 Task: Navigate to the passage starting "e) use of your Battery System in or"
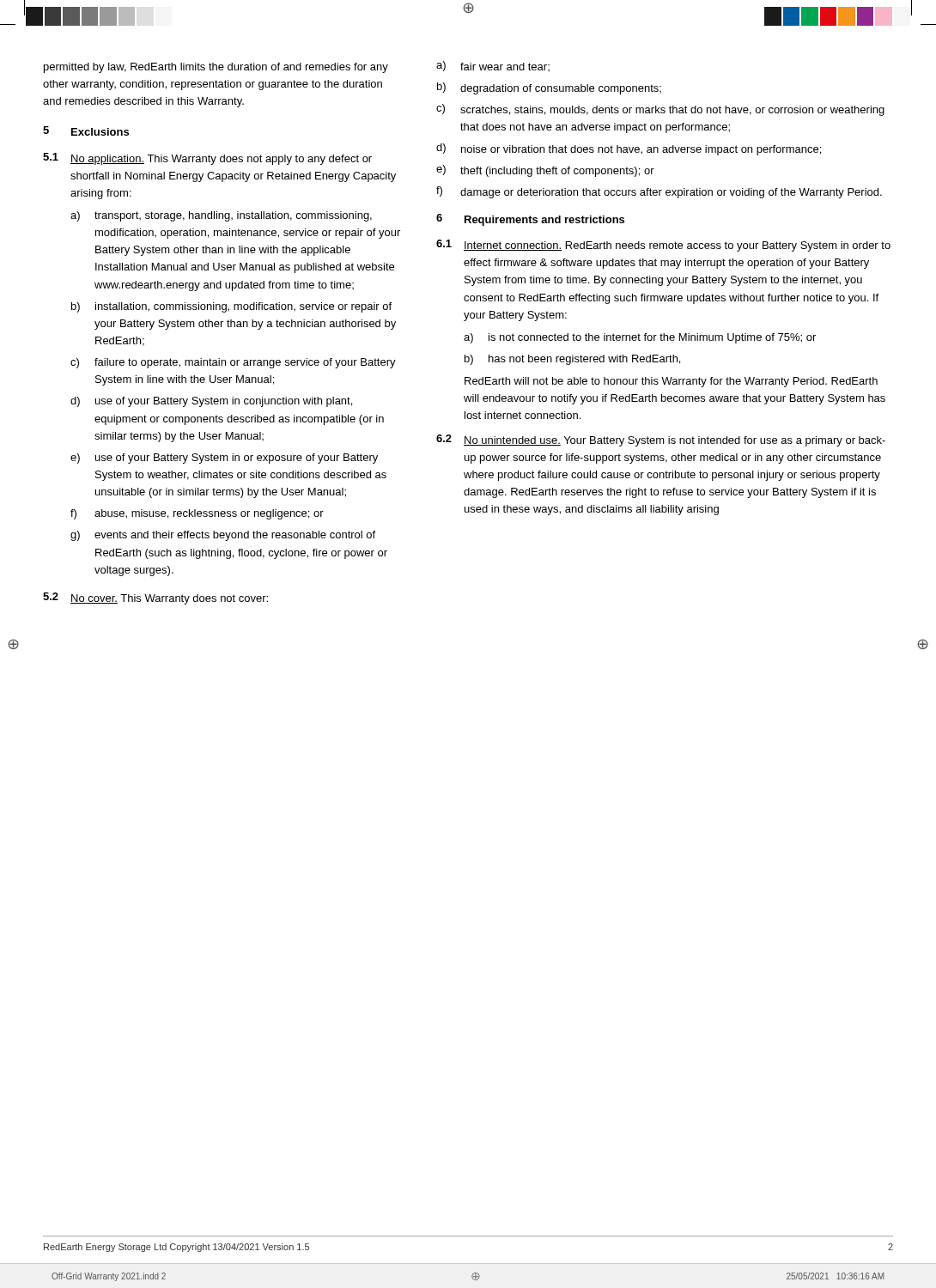[x=236, y=475]
